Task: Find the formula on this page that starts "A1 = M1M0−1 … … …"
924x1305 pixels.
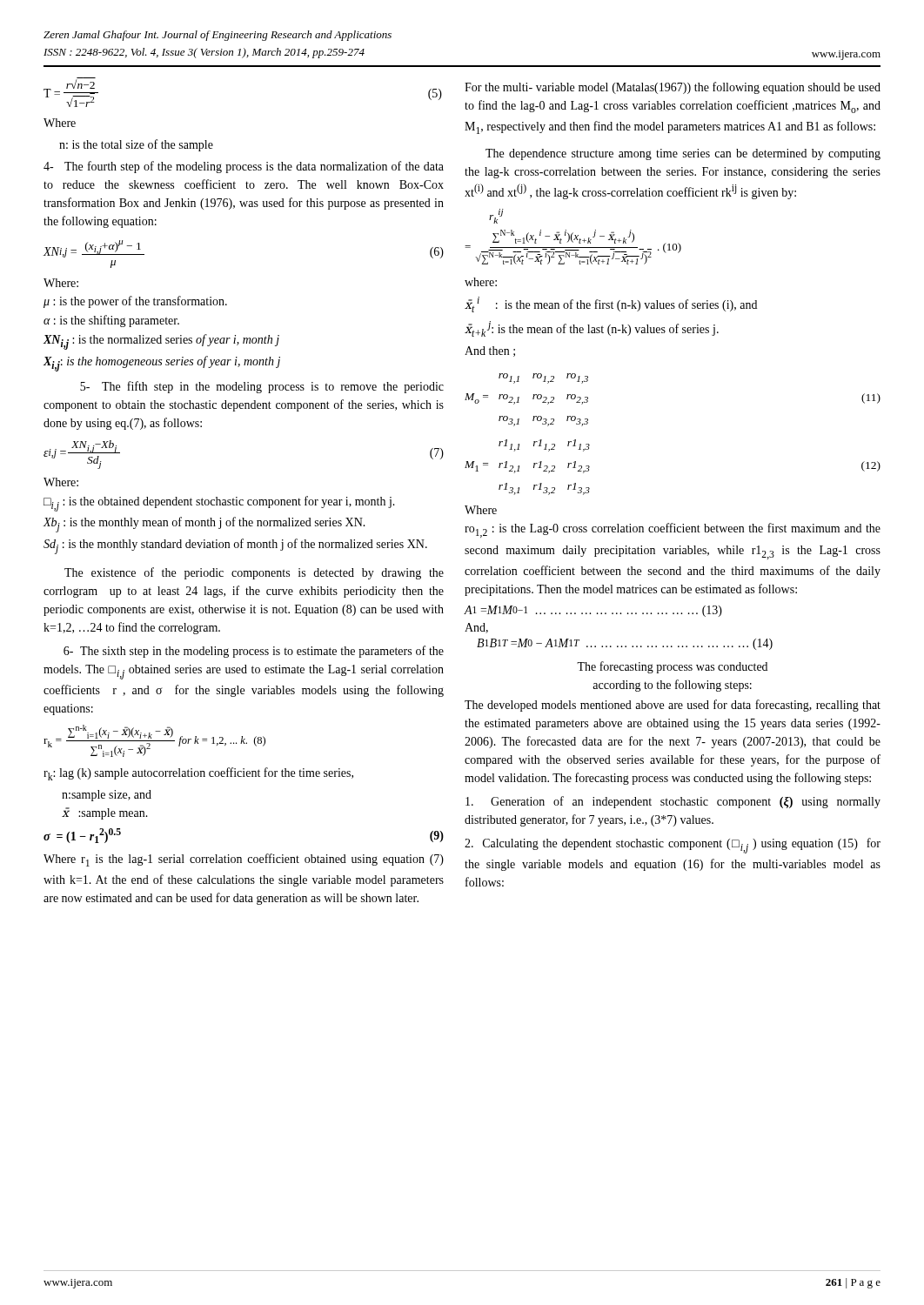Action: pos(673,611)
